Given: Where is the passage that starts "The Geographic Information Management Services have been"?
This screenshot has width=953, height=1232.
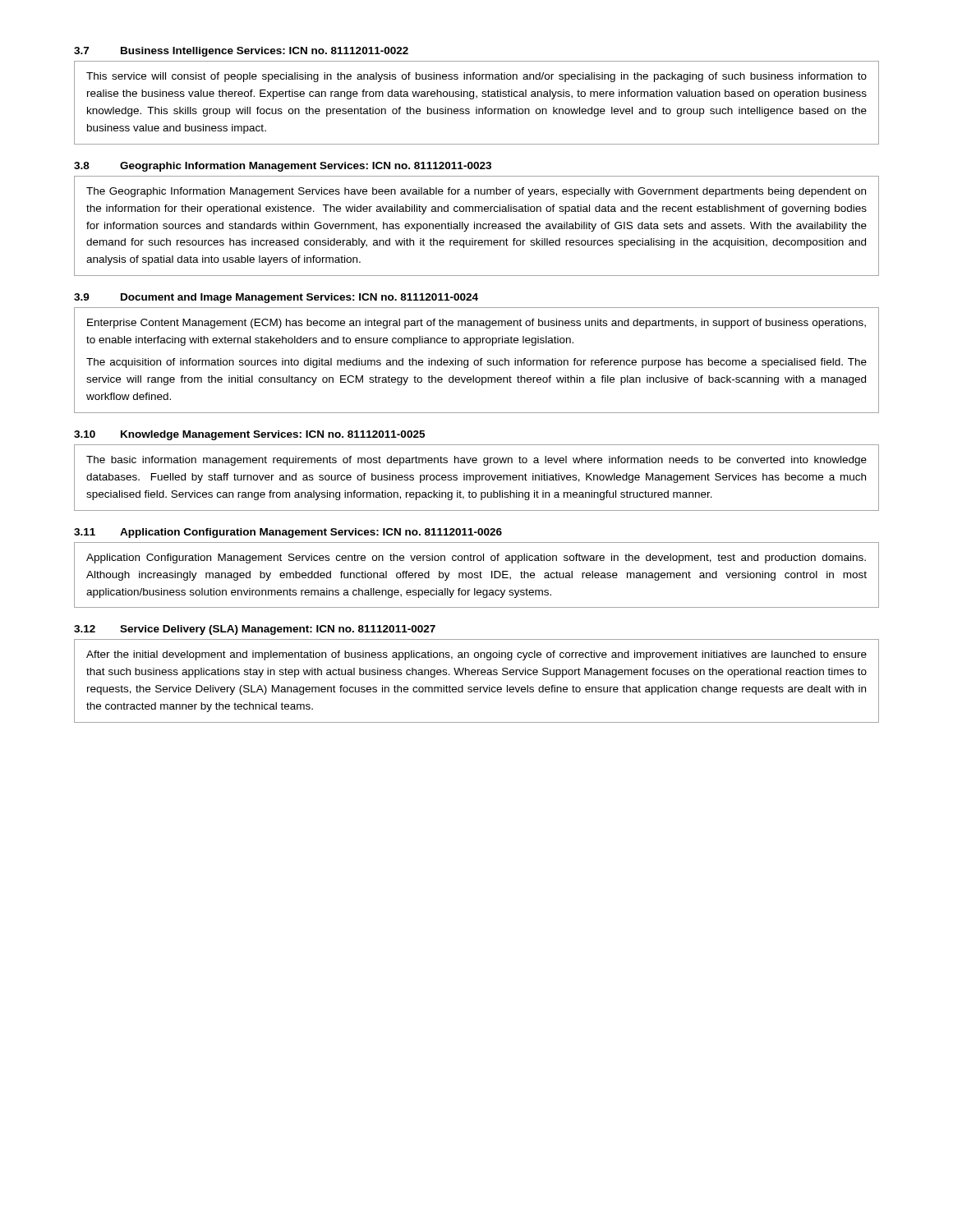Looking at the screenshot, I should point(476,226).
